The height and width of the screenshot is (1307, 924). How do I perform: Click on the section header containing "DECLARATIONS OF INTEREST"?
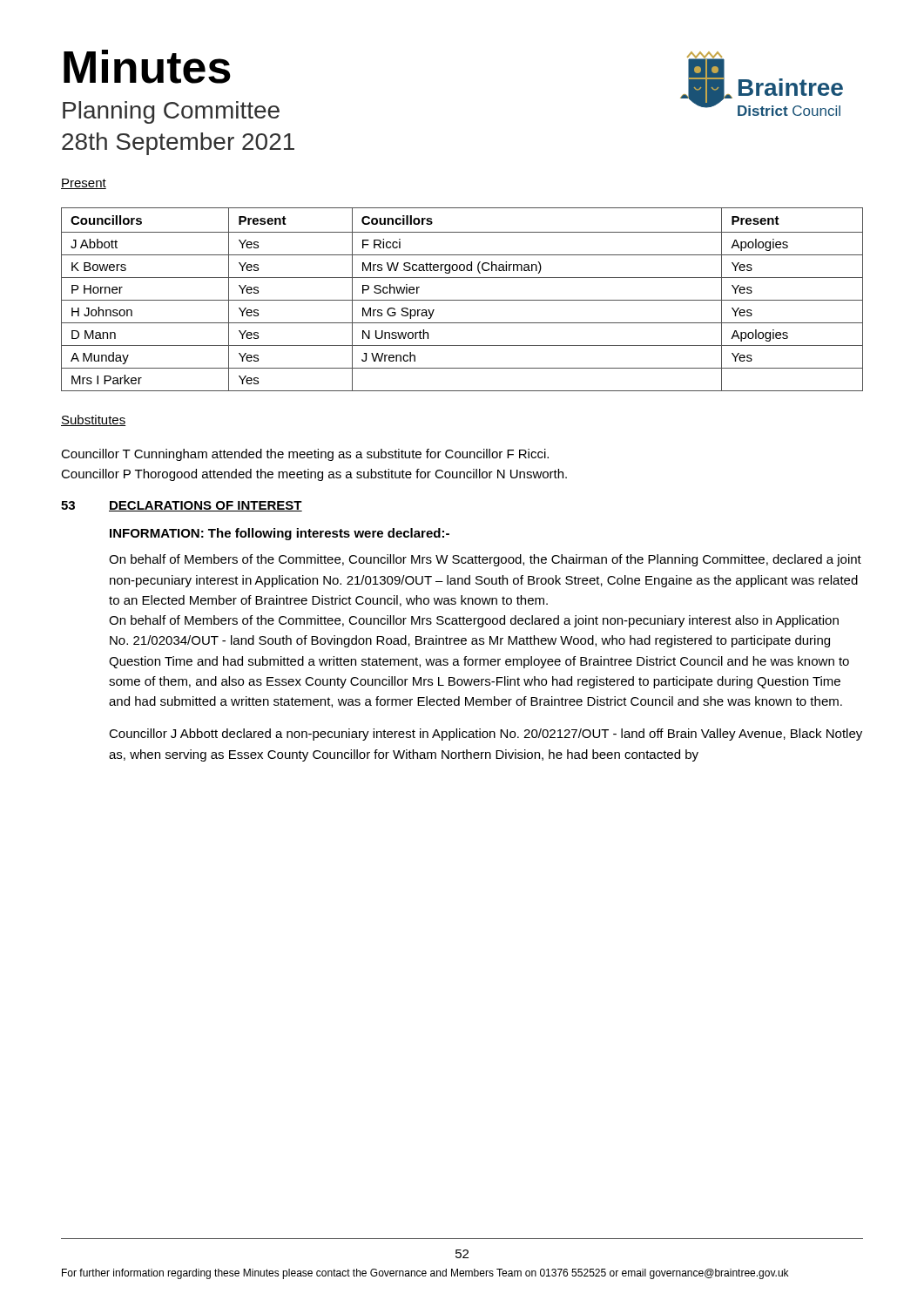pos(205,505)
